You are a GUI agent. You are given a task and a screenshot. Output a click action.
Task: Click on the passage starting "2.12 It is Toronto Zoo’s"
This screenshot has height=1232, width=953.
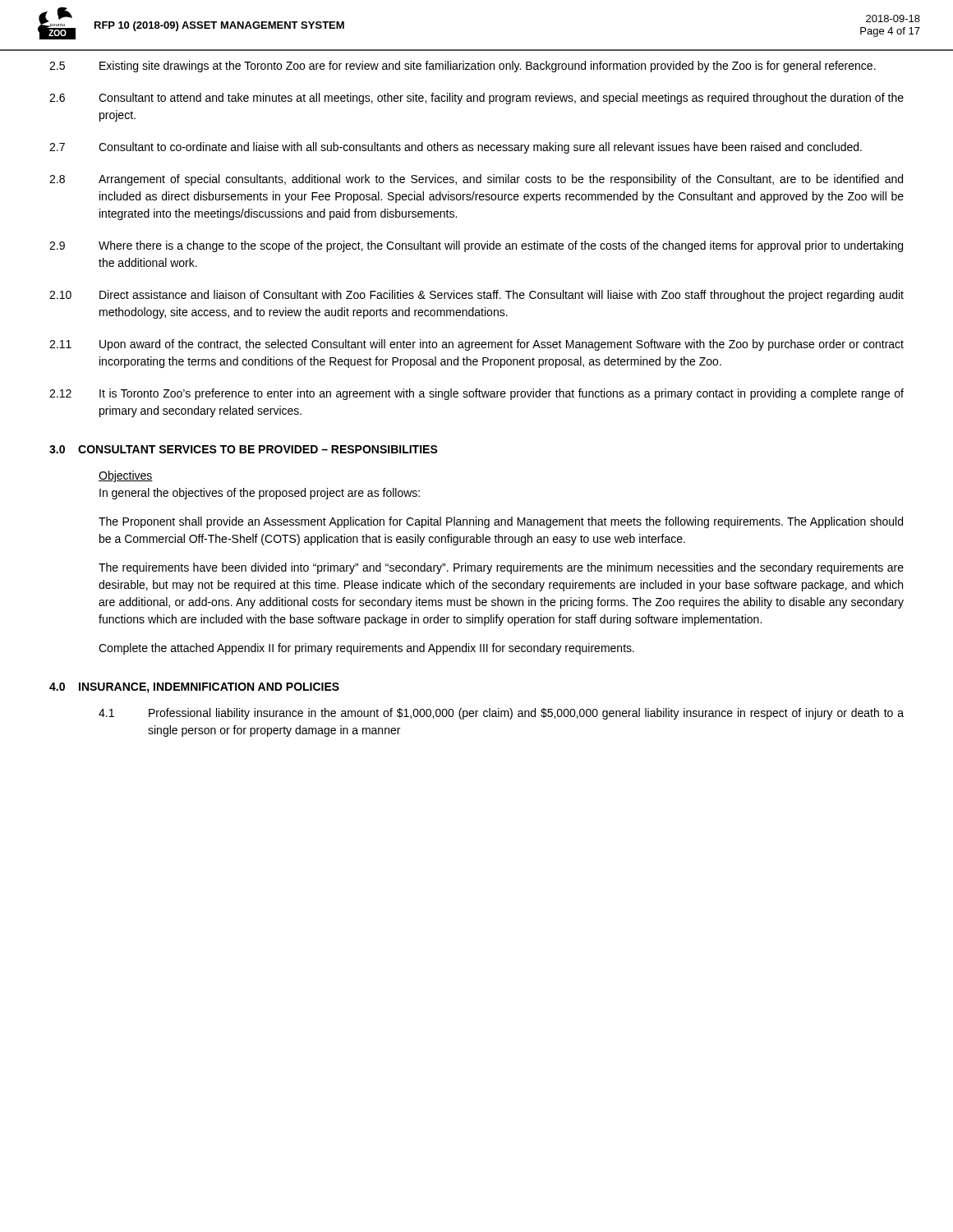click(476, 402)
